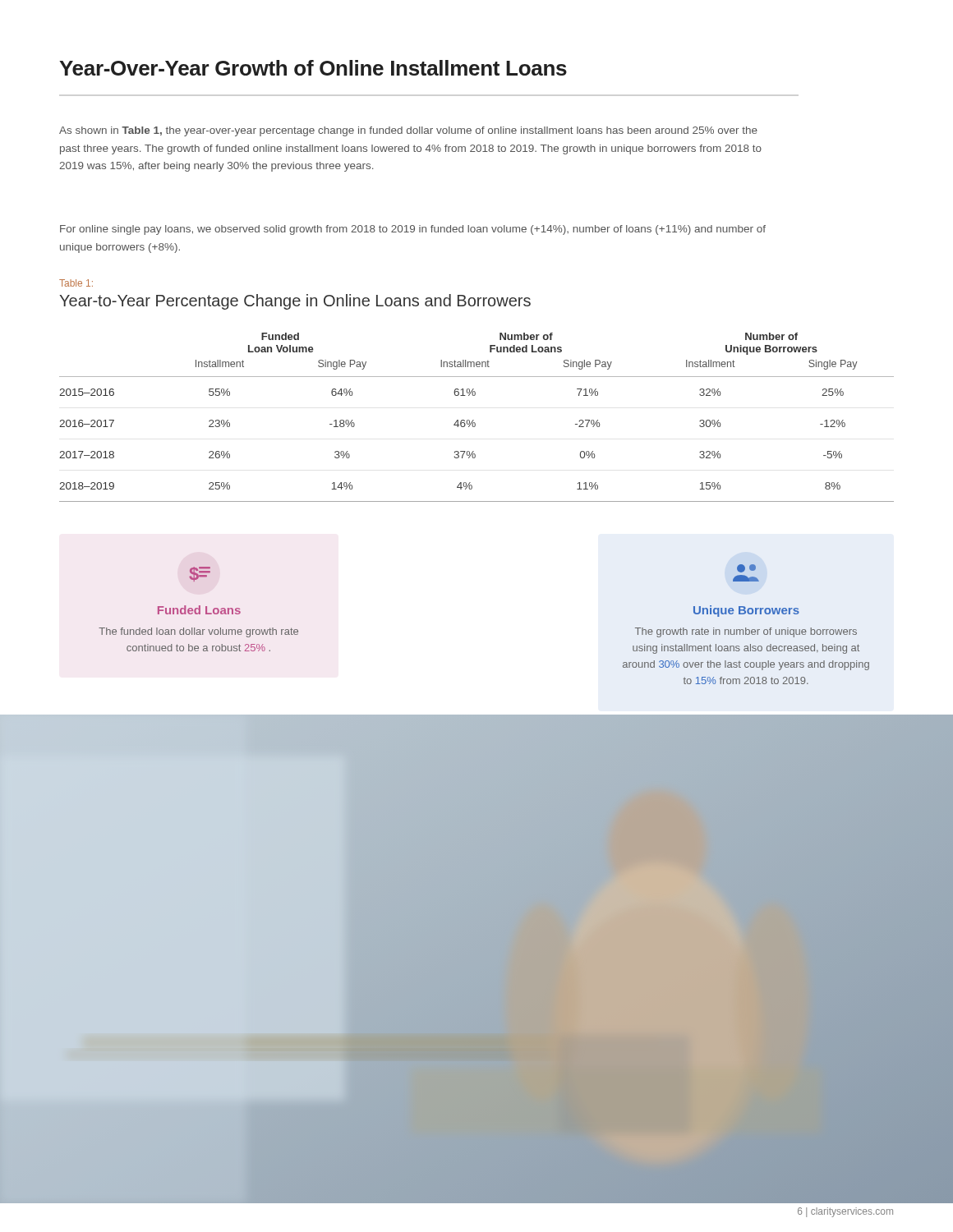The width and height of the screenshot is (953, 1232).
Task: Point to the block beginning "As shown in Table 1, the year-over-year percentage"
Action: [410, 148]
